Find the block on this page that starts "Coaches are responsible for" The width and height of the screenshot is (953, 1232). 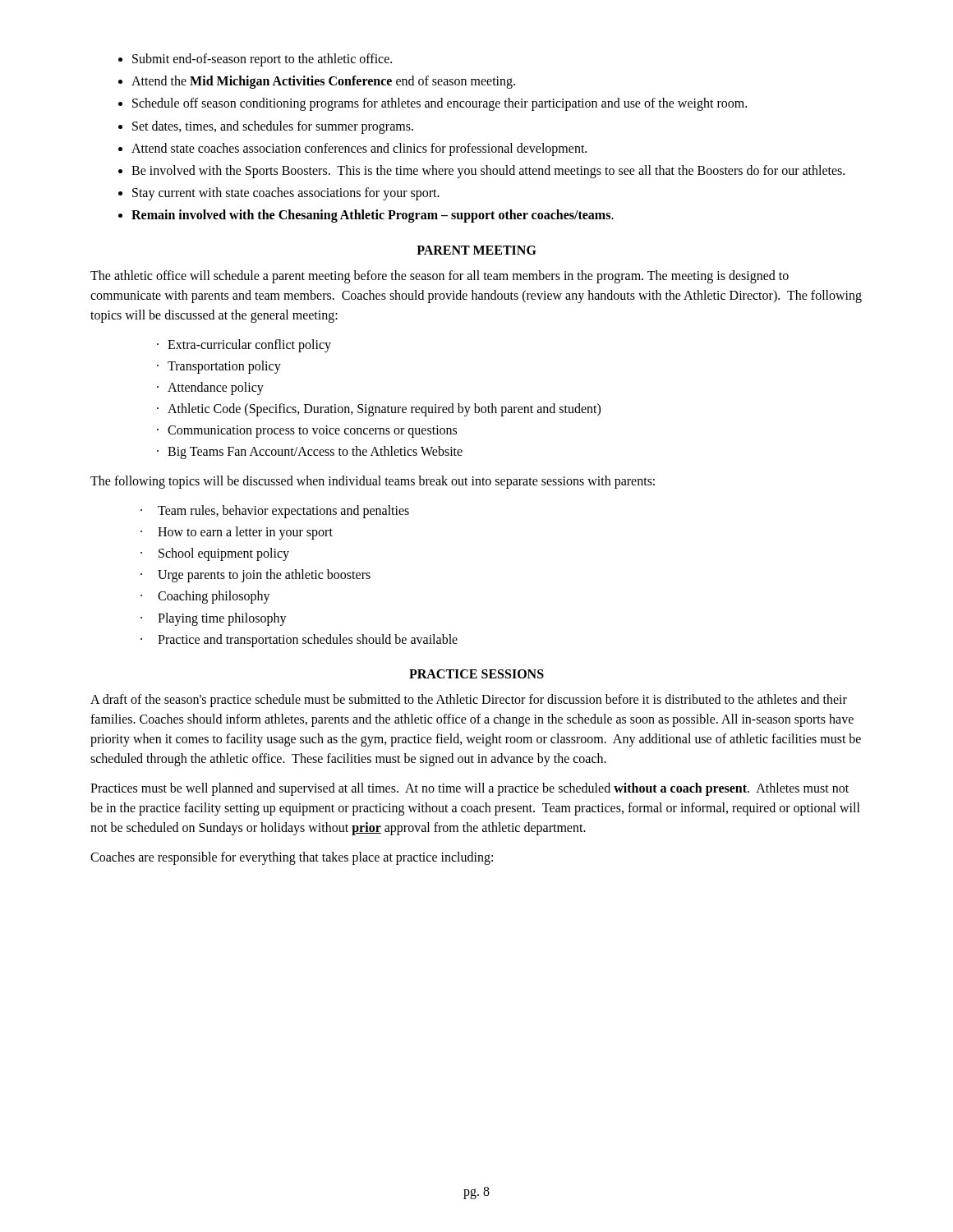click(292, 857)
